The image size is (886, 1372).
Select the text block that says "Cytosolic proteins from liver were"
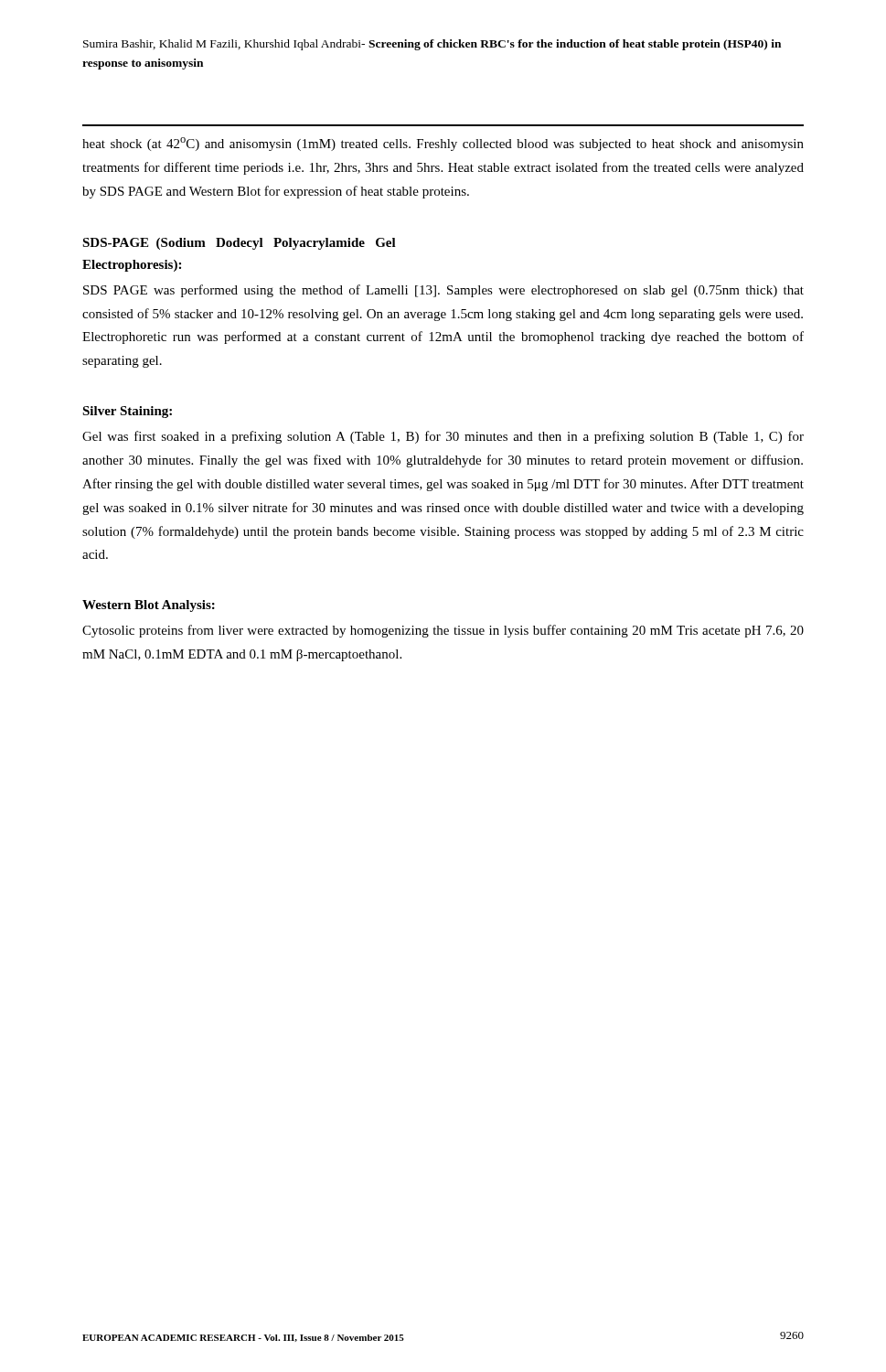[x=443, y=642]
